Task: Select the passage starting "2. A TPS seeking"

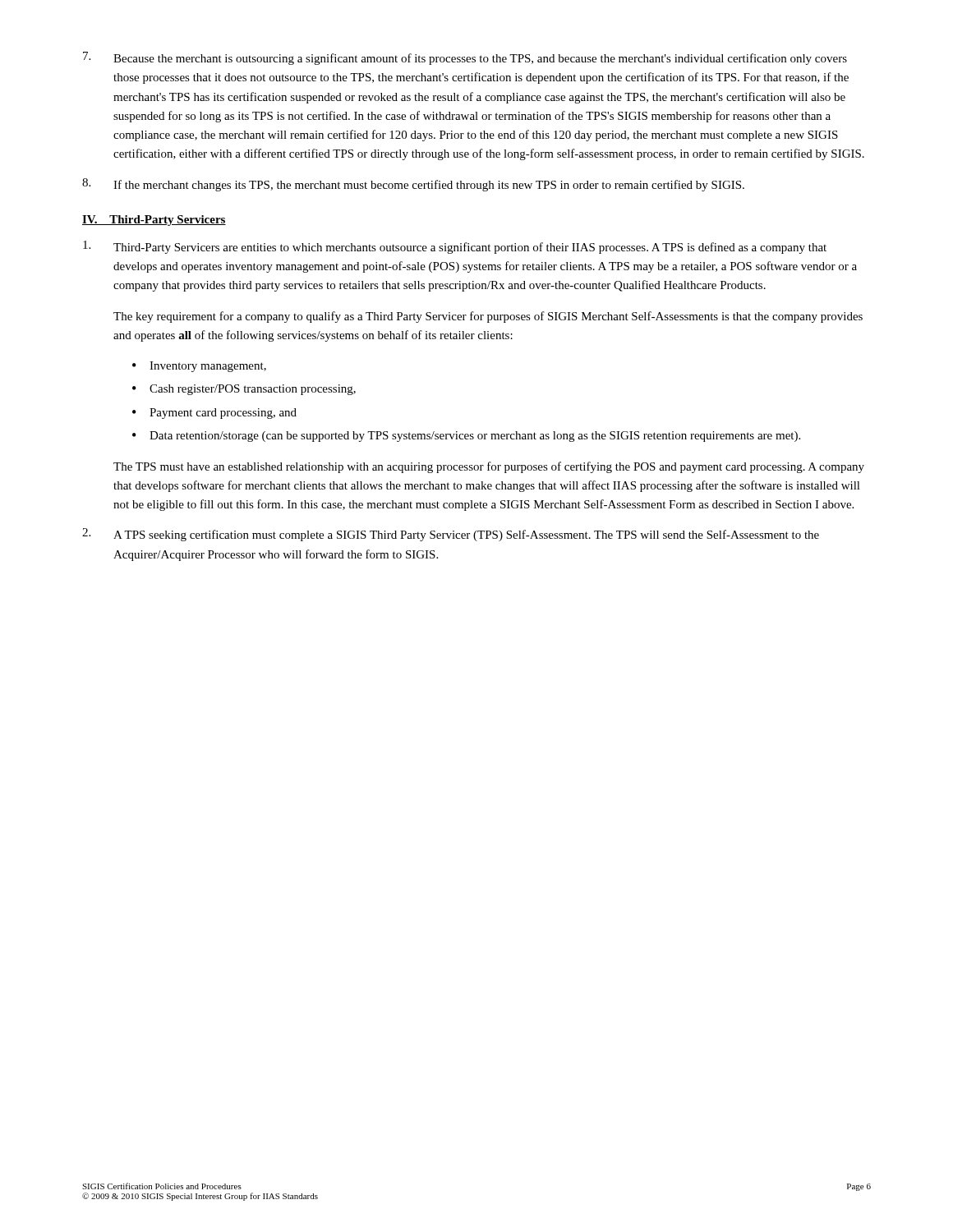Action: (476, 545)
